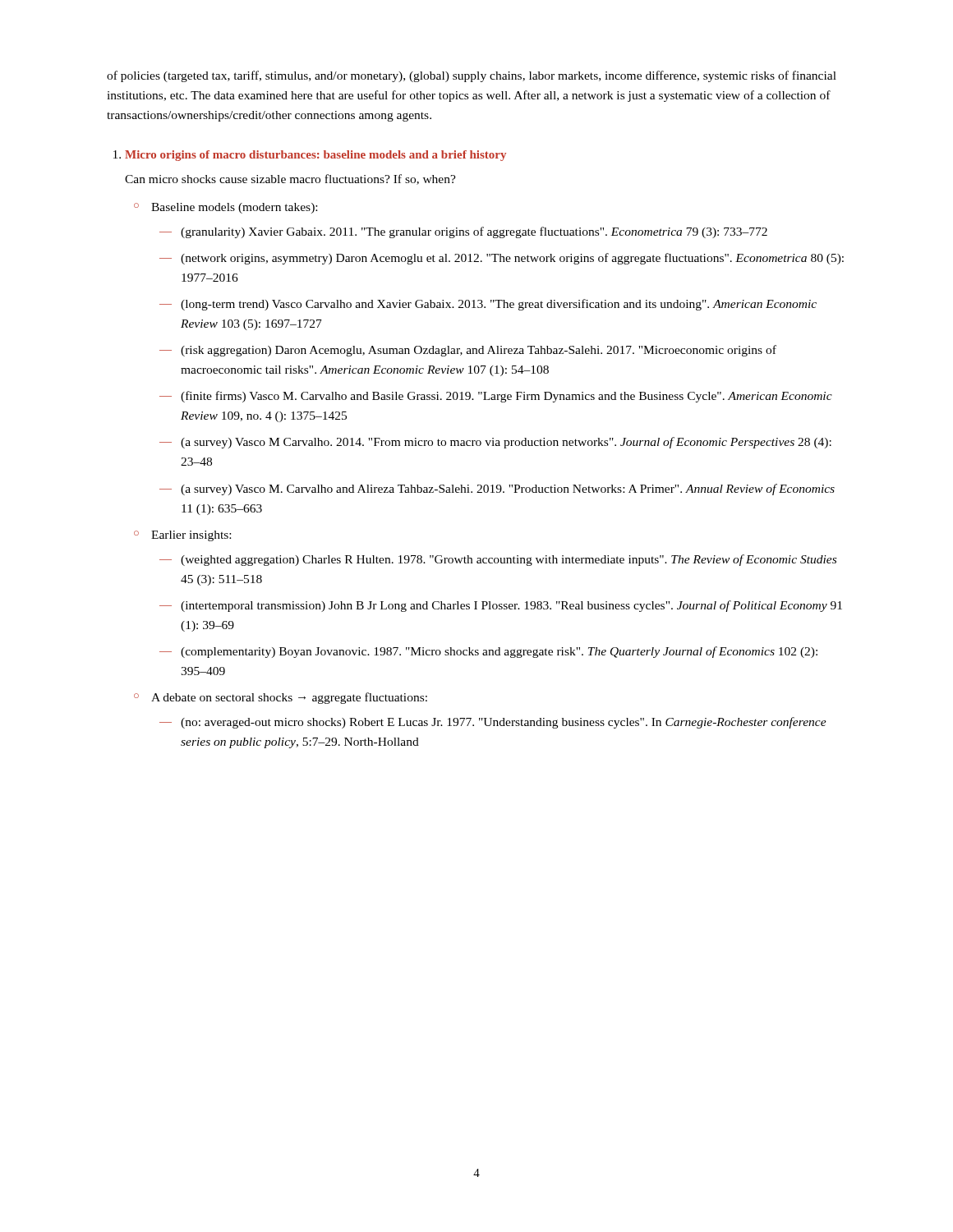Click on the list item that reads "(finite firms) Vasco M. Carvalho and Basile"
Screen dimensions: 1232x953
[506, 406]
